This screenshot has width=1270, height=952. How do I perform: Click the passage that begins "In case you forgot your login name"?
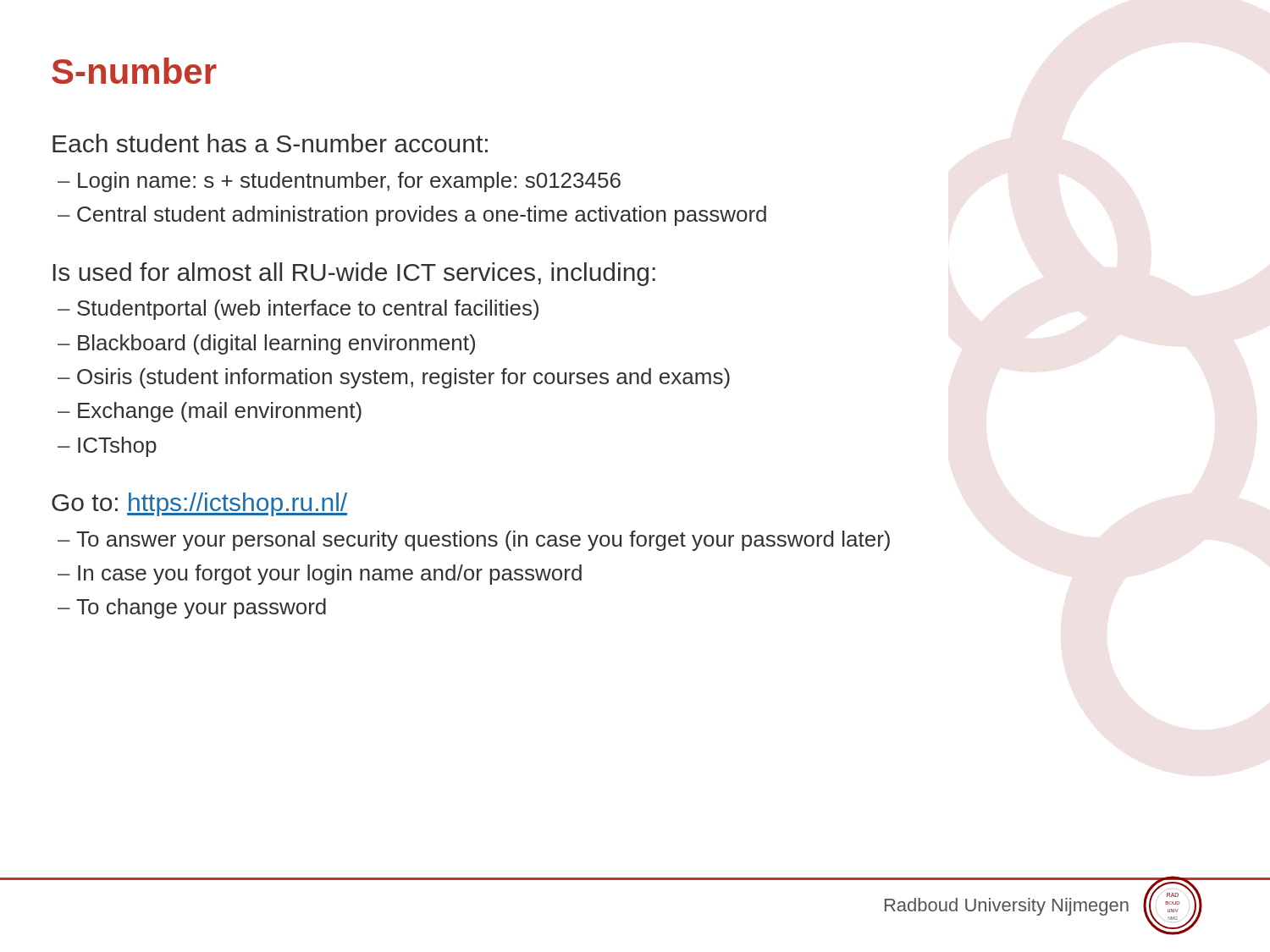(516, 573)
